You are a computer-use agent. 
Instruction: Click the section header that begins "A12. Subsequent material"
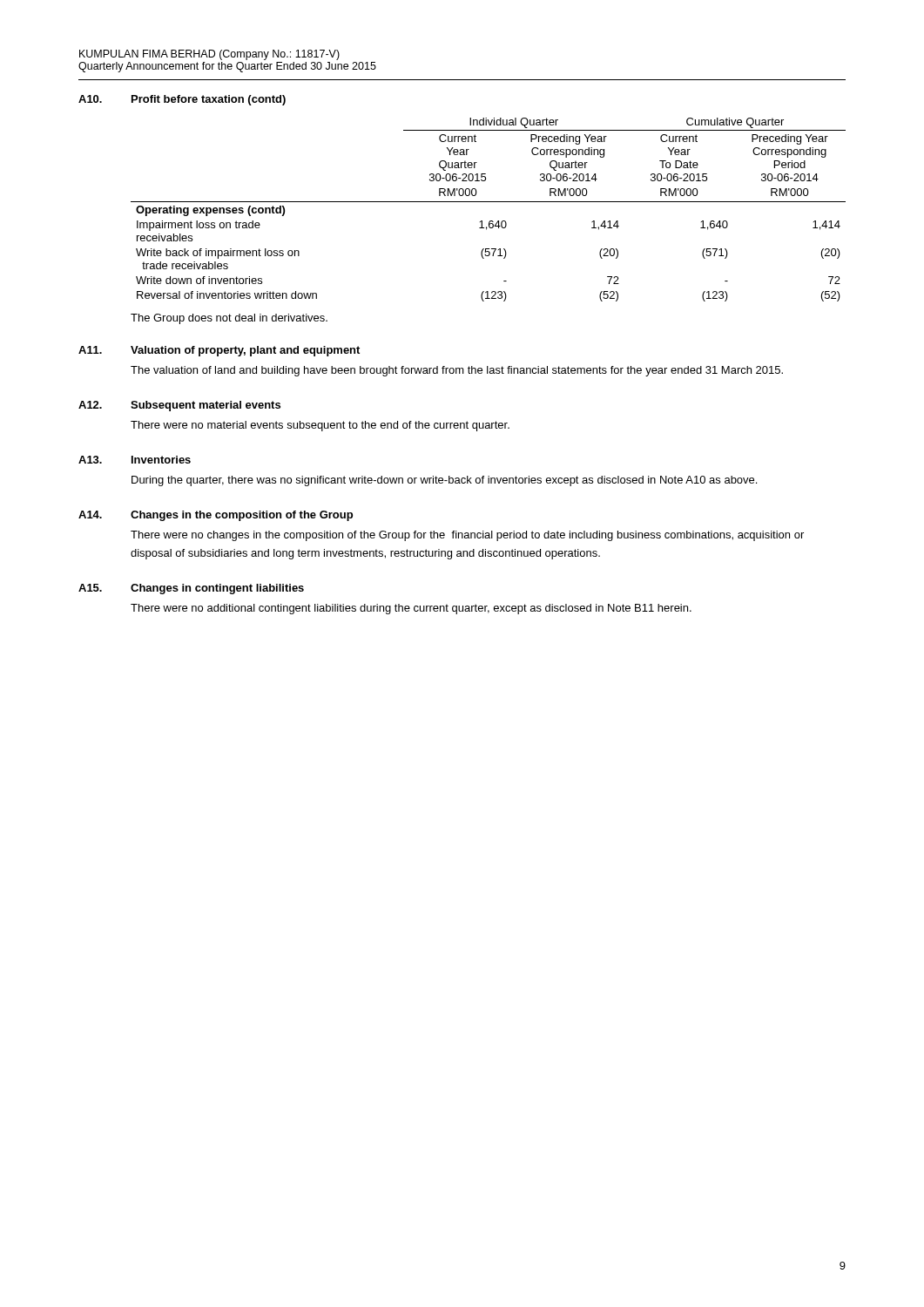[180, 405]
